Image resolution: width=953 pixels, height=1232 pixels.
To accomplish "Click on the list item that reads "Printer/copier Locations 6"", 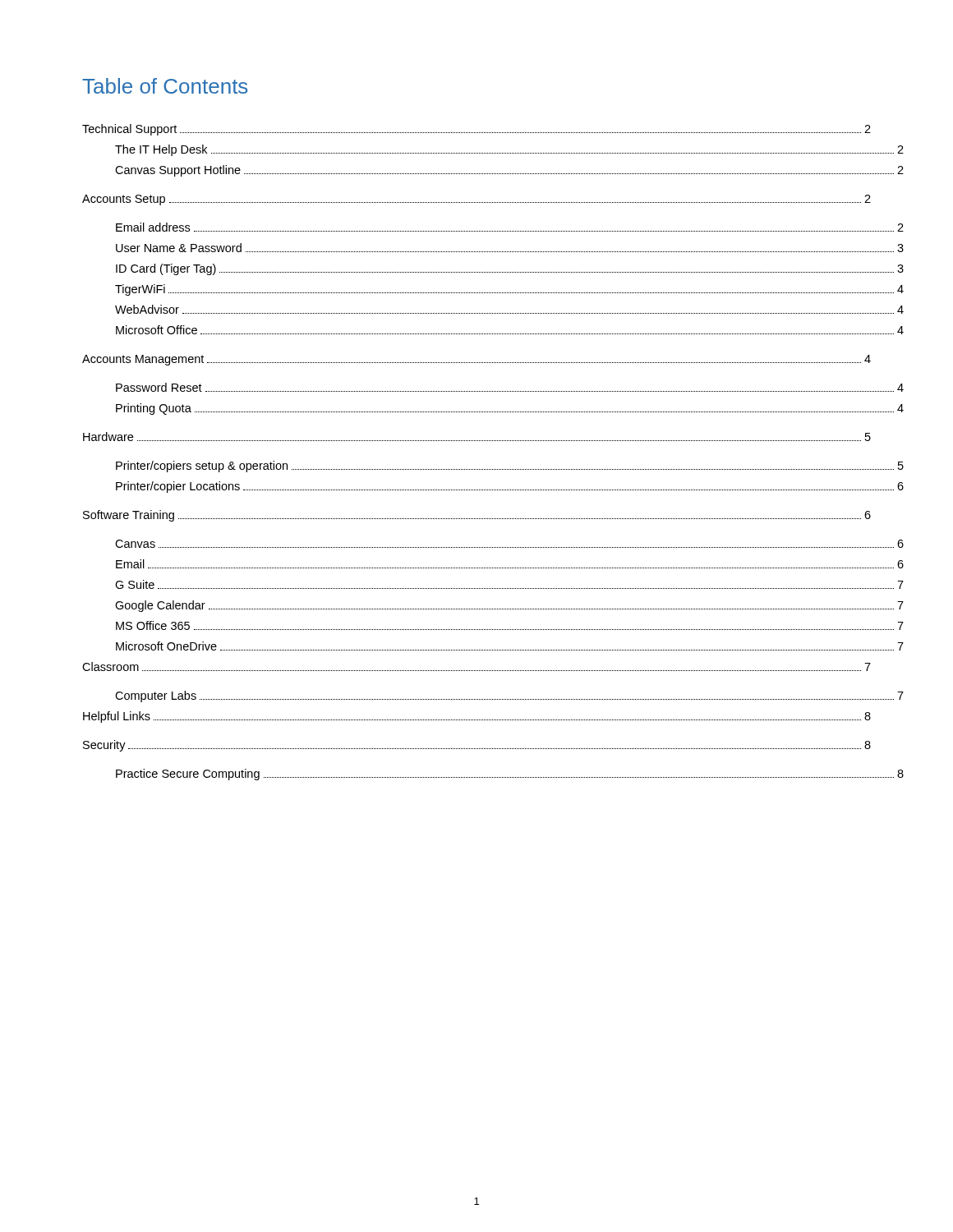I will point(476,486).
